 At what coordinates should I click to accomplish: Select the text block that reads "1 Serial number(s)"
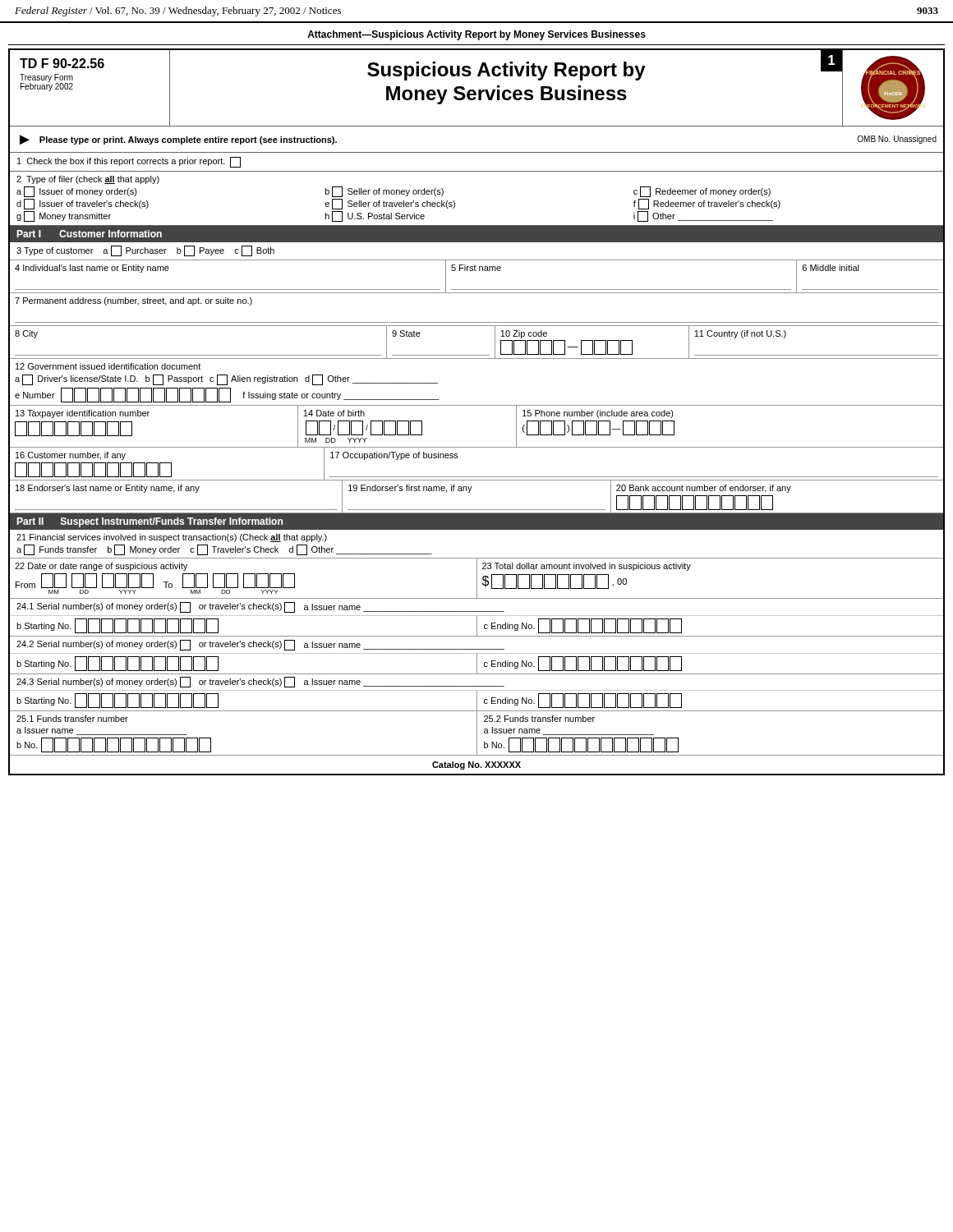click(476, 617)
